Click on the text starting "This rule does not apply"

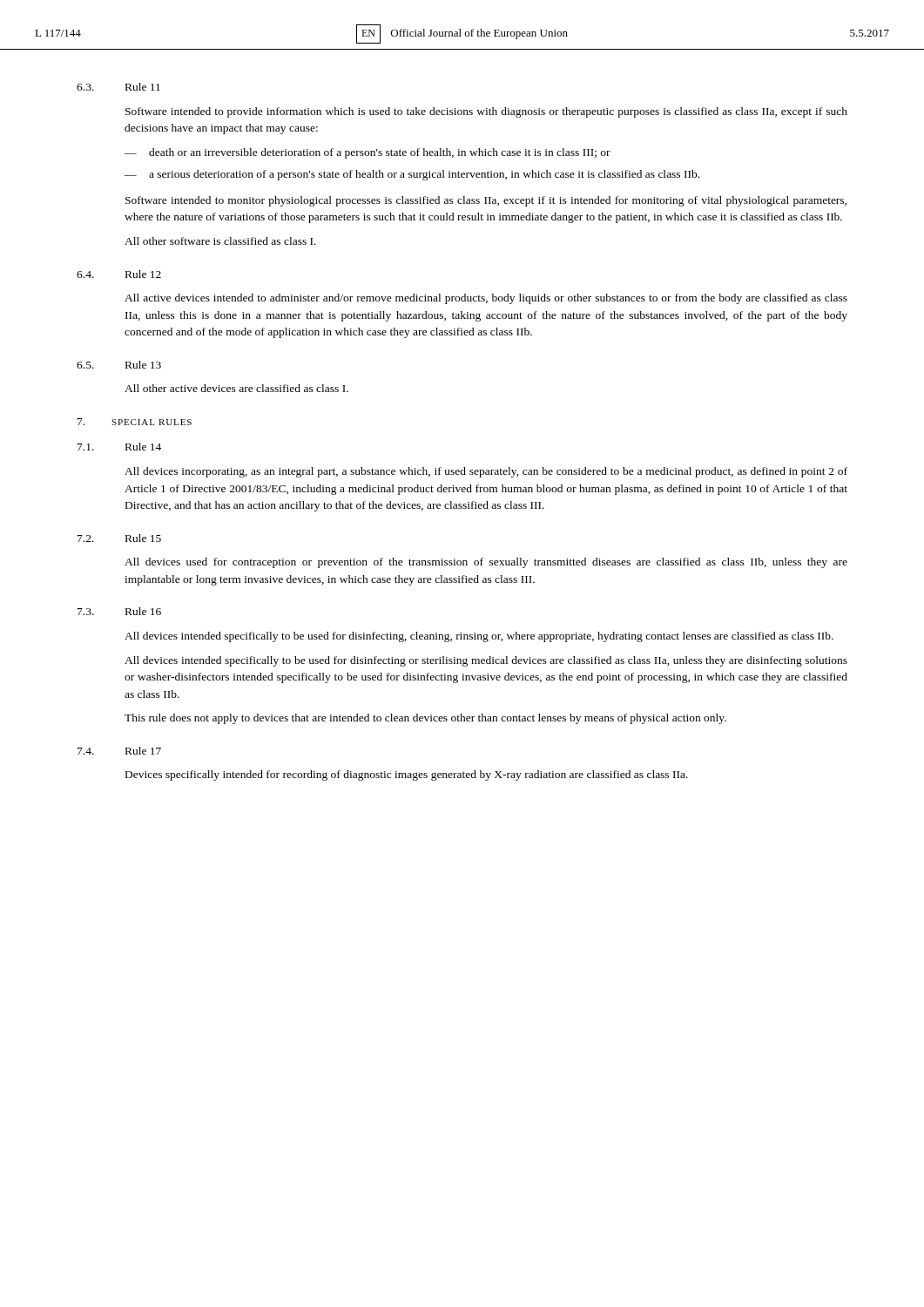[426, 718]
